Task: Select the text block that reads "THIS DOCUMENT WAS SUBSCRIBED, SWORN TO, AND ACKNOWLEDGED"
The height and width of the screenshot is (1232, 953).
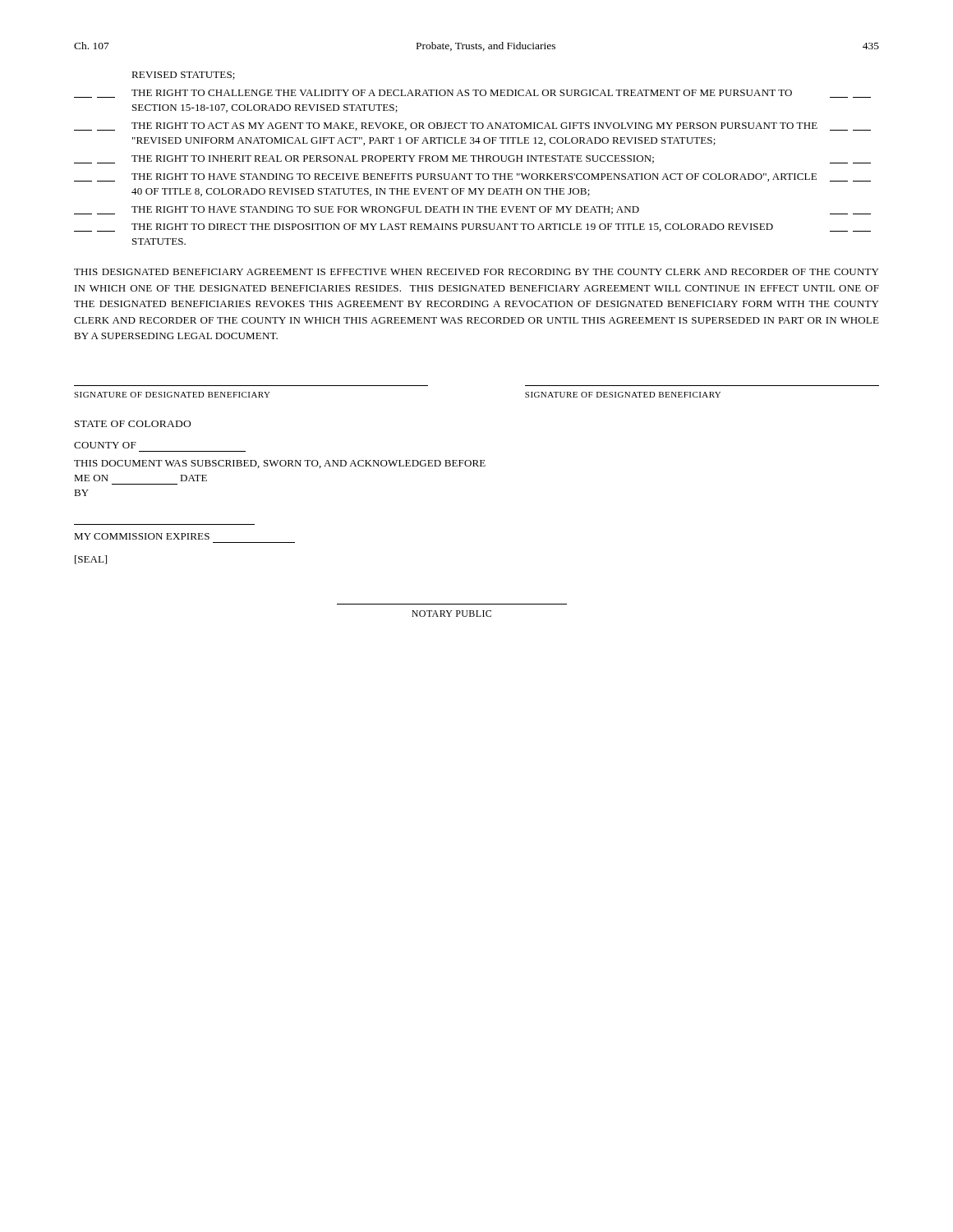Action: pyautogui.click(x=280, y=463)
